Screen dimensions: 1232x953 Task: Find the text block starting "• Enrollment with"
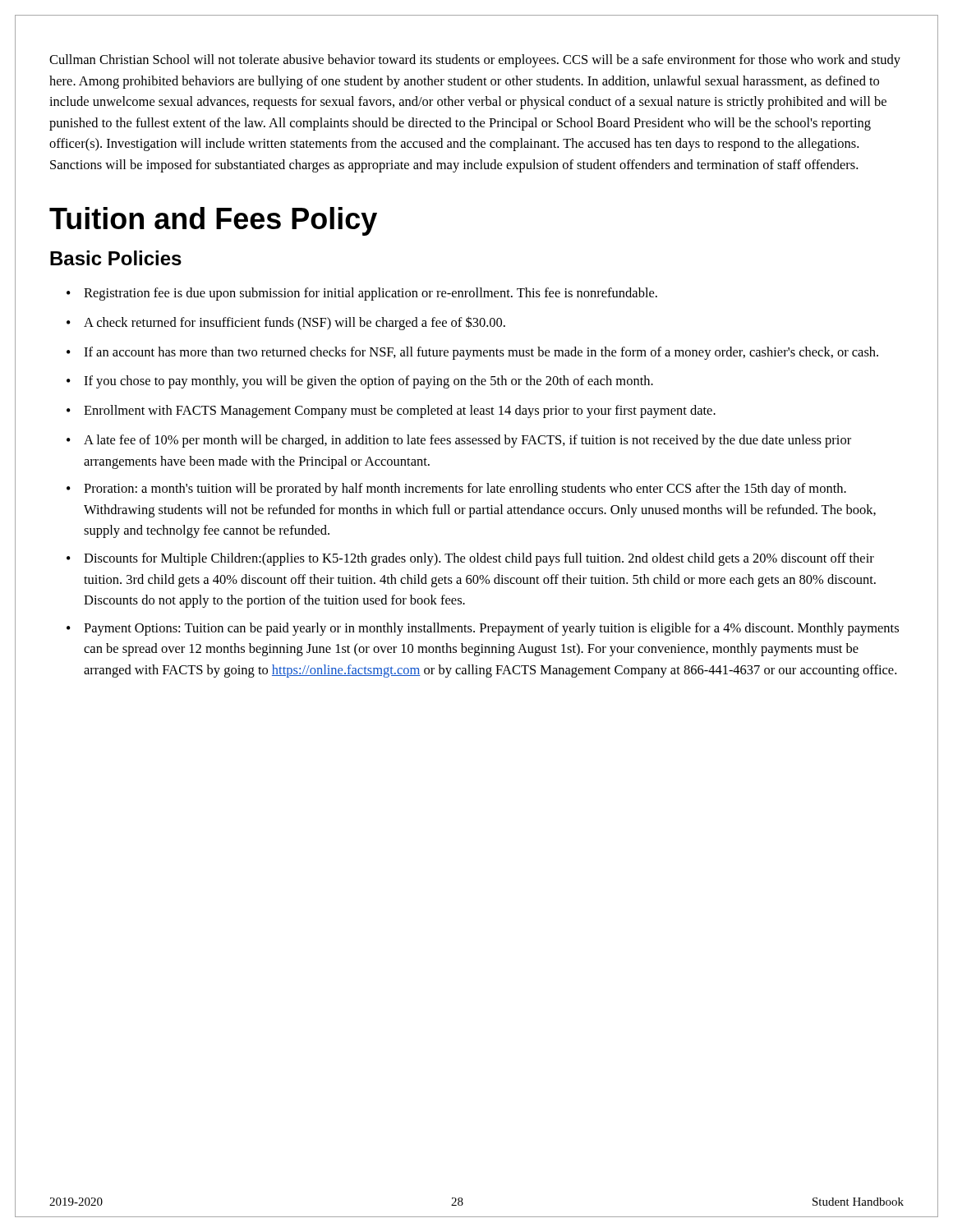pyautogui.click(x=485, y=412)
